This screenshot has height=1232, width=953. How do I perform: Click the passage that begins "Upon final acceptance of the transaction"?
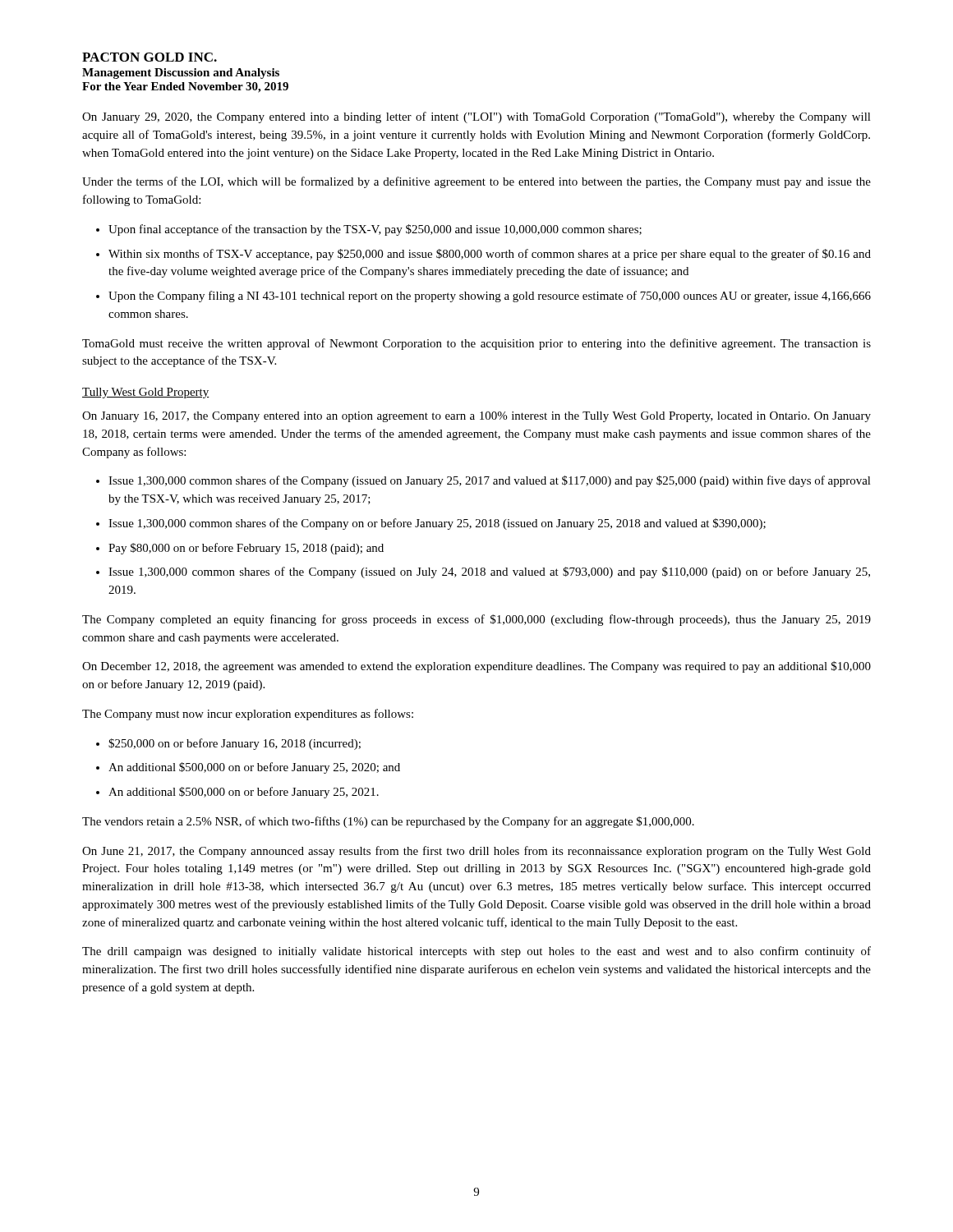pos(375,229)
